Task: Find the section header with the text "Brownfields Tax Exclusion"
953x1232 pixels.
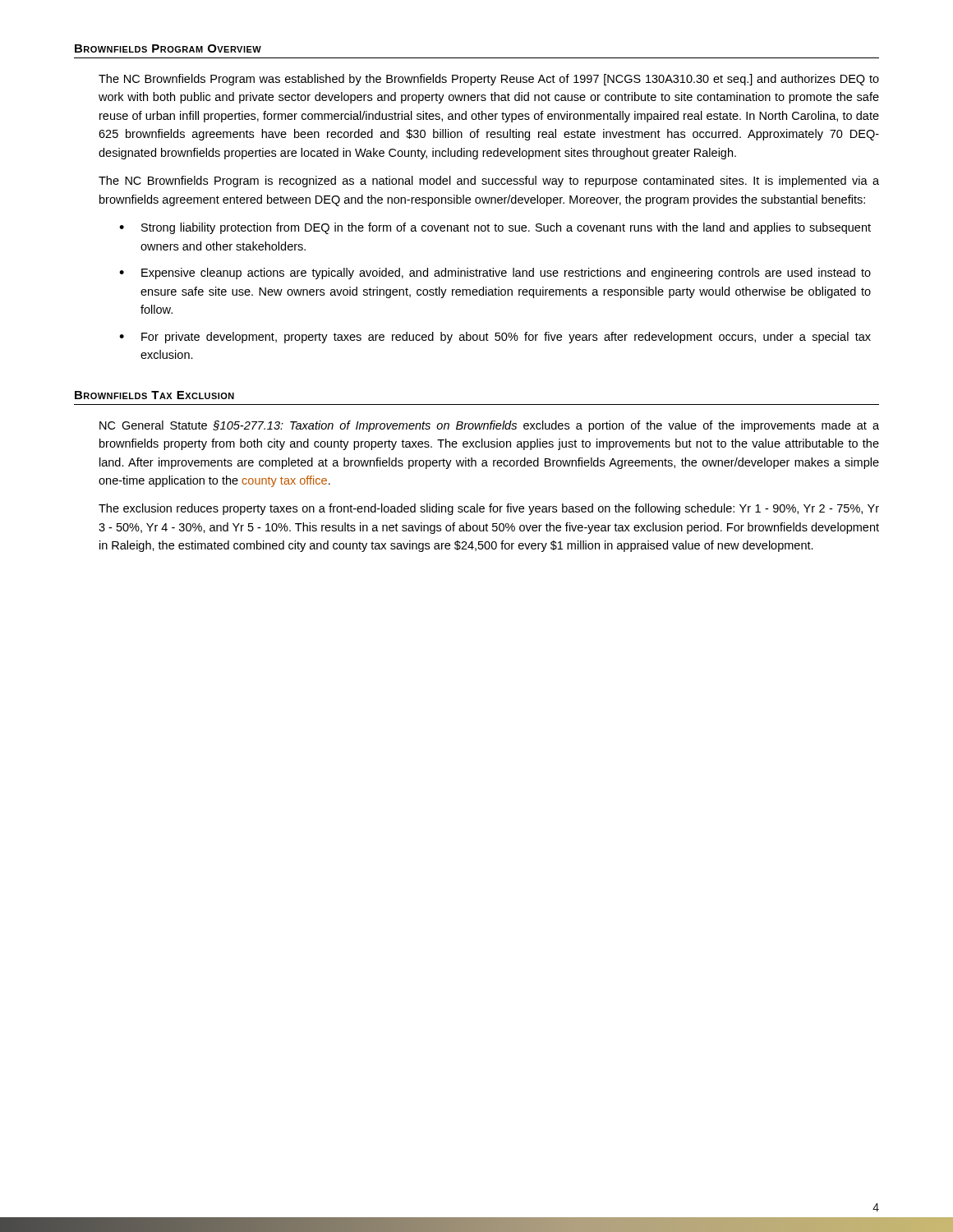Action: tap(154, 394)
